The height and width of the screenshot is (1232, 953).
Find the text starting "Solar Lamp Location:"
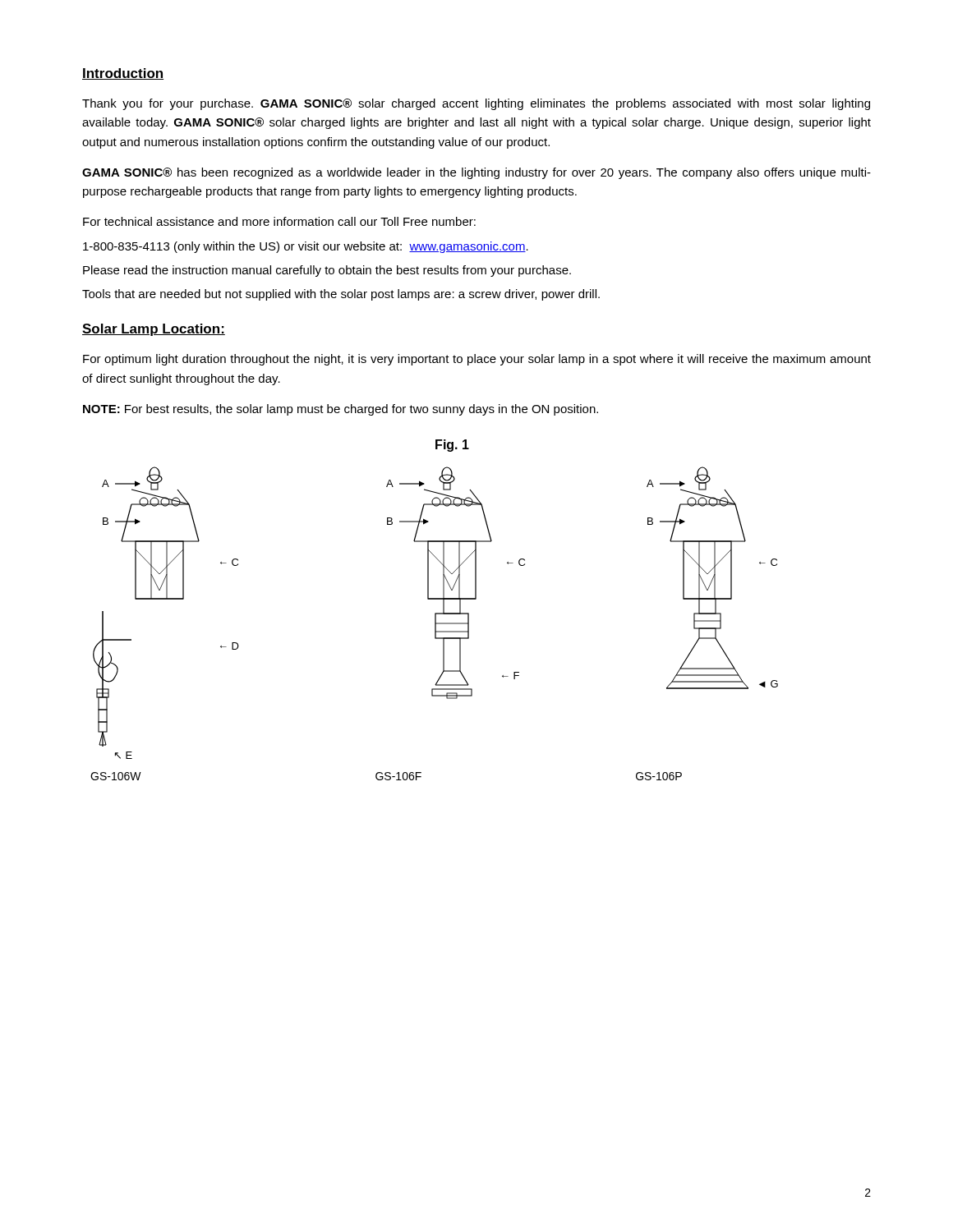click(x=154, y=330)
